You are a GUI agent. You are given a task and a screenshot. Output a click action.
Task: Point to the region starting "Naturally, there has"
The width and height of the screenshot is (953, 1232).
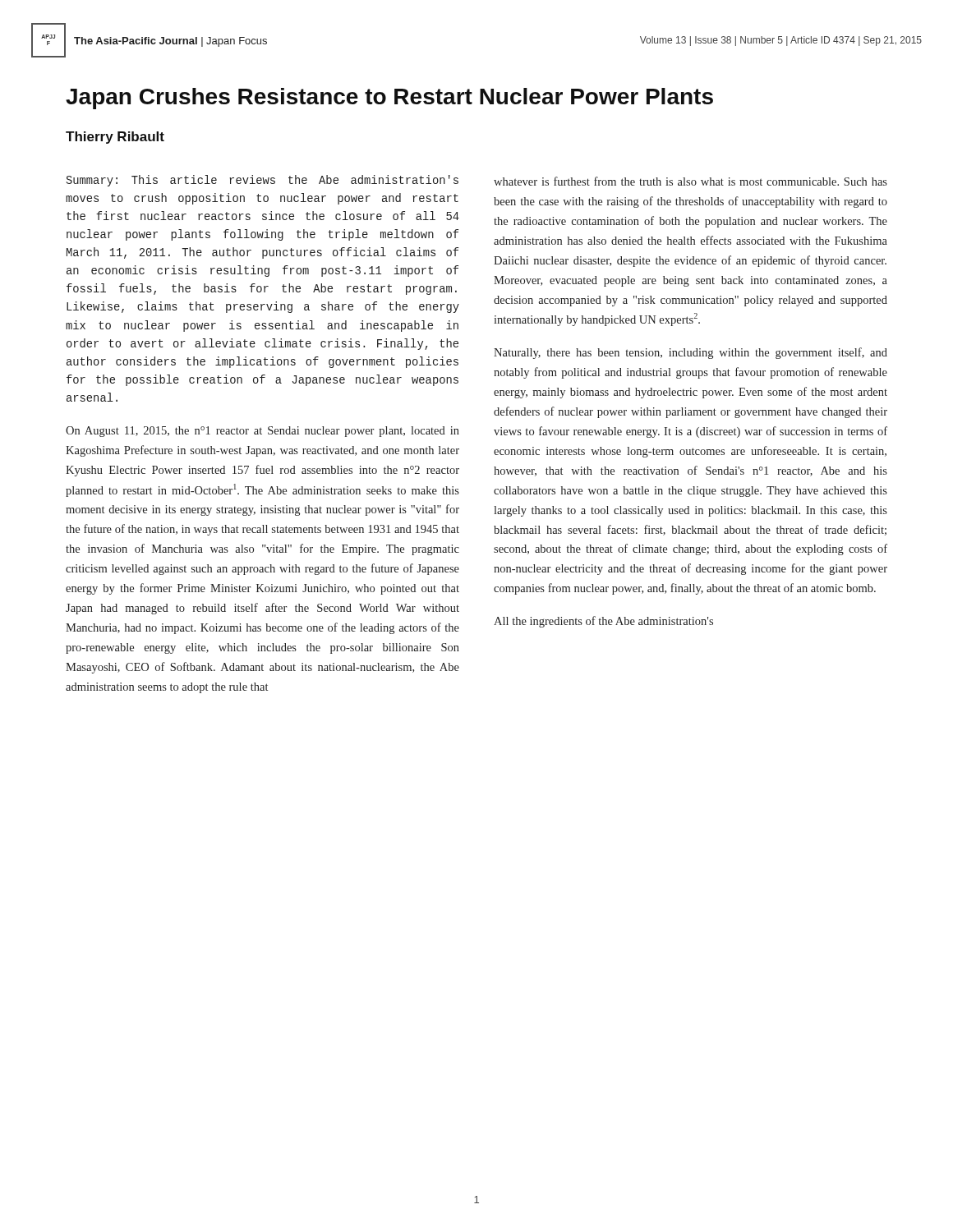point(690,470)
